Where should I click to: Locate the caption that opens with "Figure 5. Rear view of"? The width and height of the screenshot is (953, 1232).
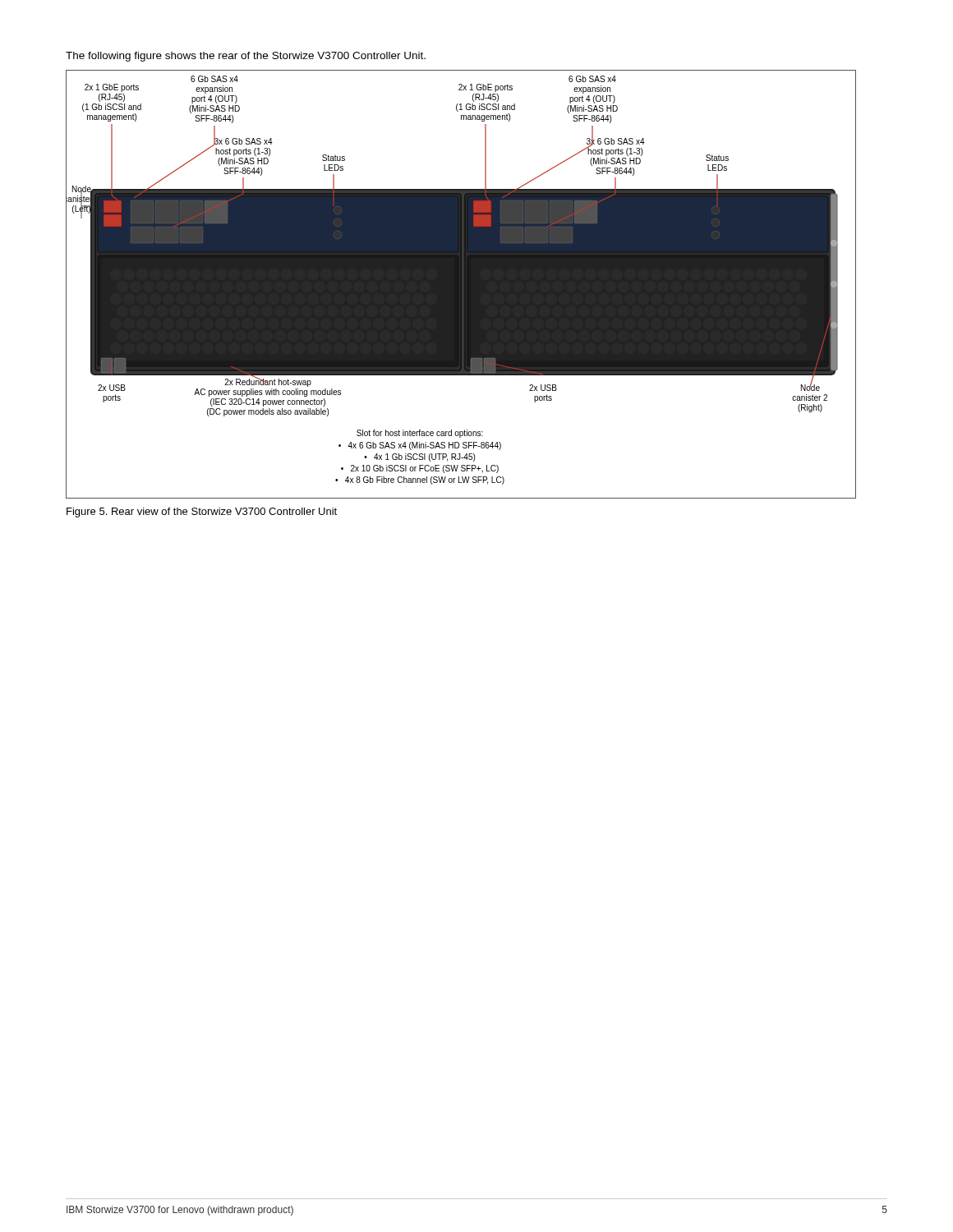[201, 511]
